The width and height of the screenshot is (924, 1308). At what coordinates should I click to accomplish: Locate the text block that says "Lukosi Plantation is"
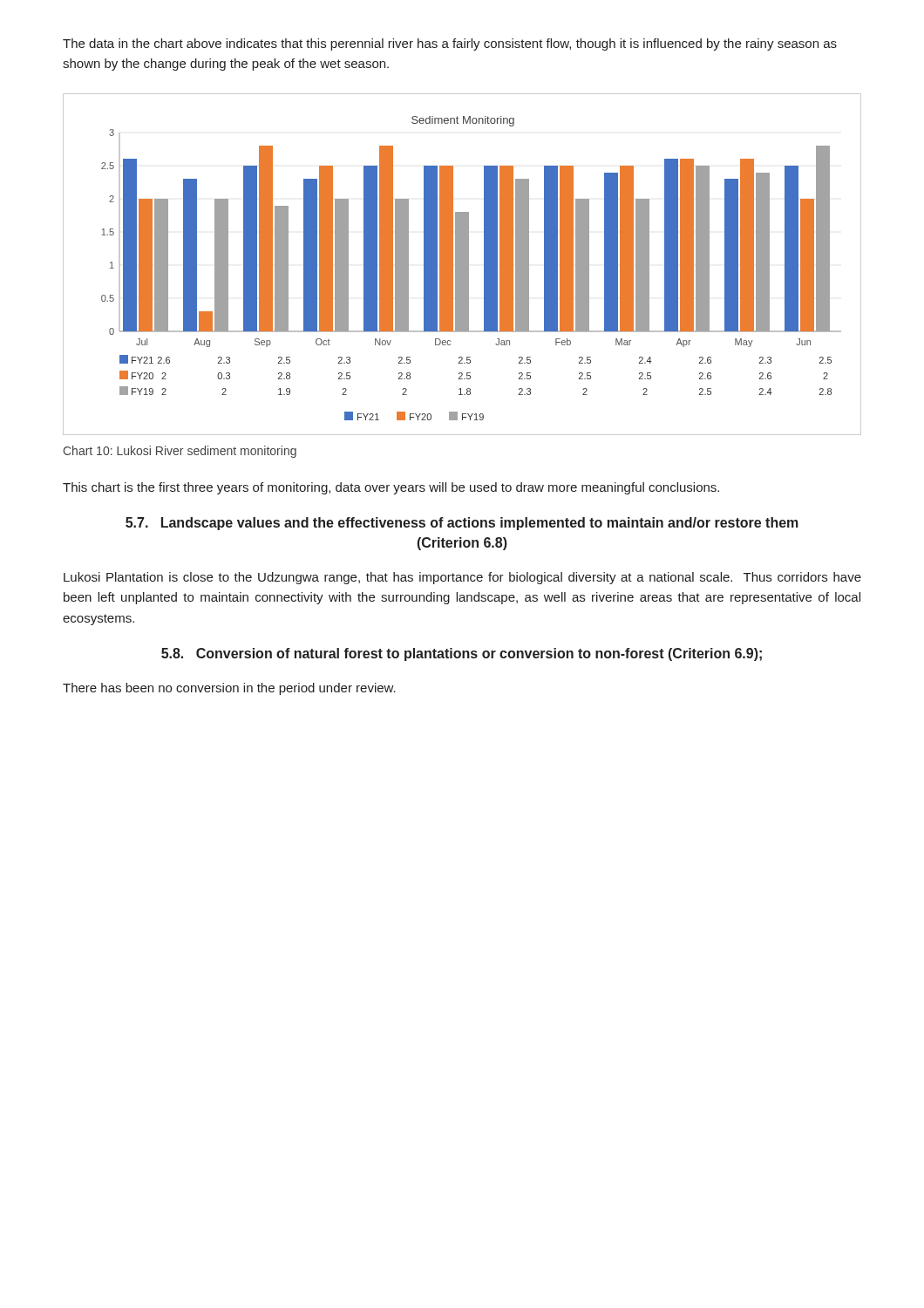pyautogui.click(x=462, y=597)
